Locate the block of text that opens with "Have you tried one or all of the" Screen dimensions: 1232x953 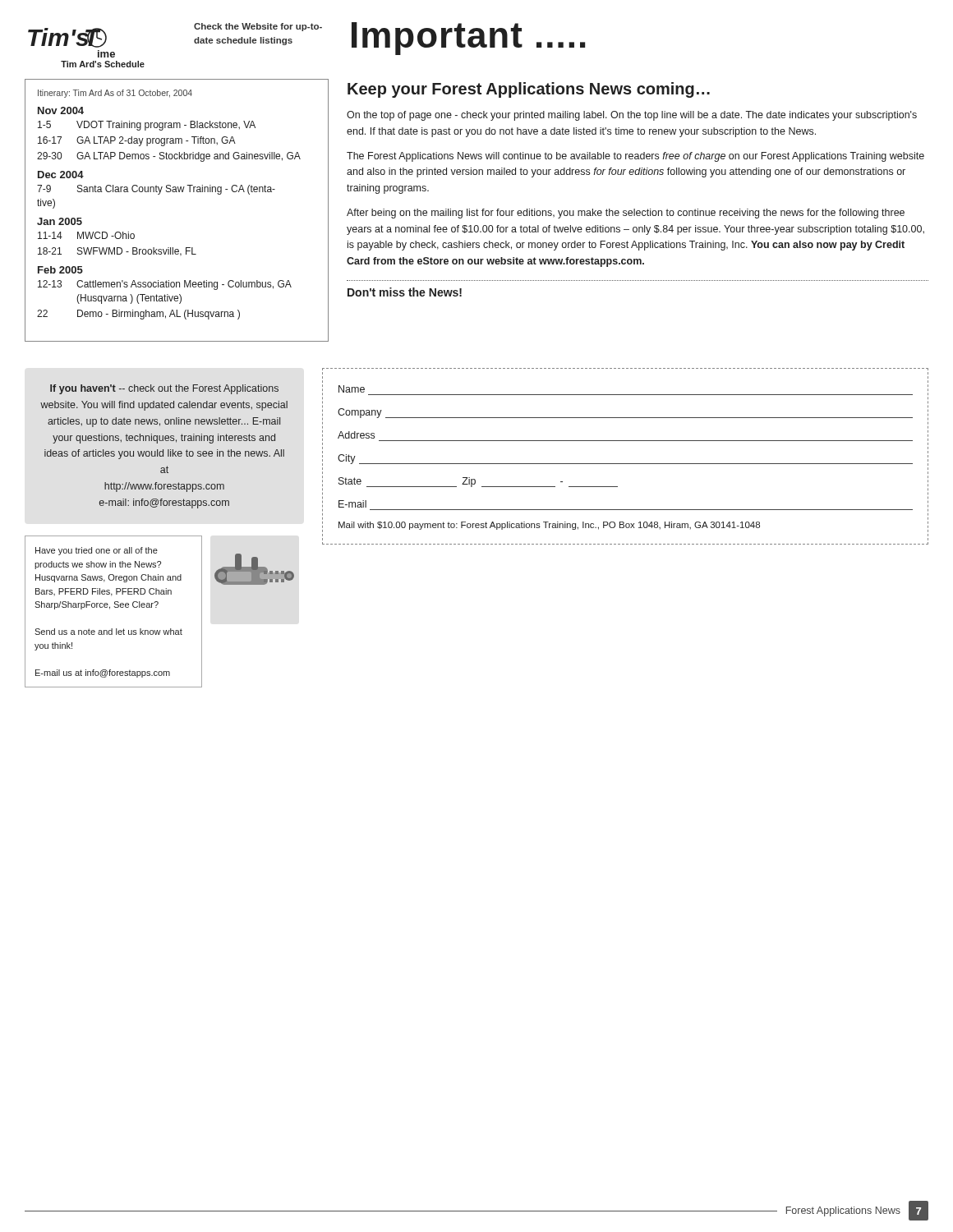(x=108, y=612)
